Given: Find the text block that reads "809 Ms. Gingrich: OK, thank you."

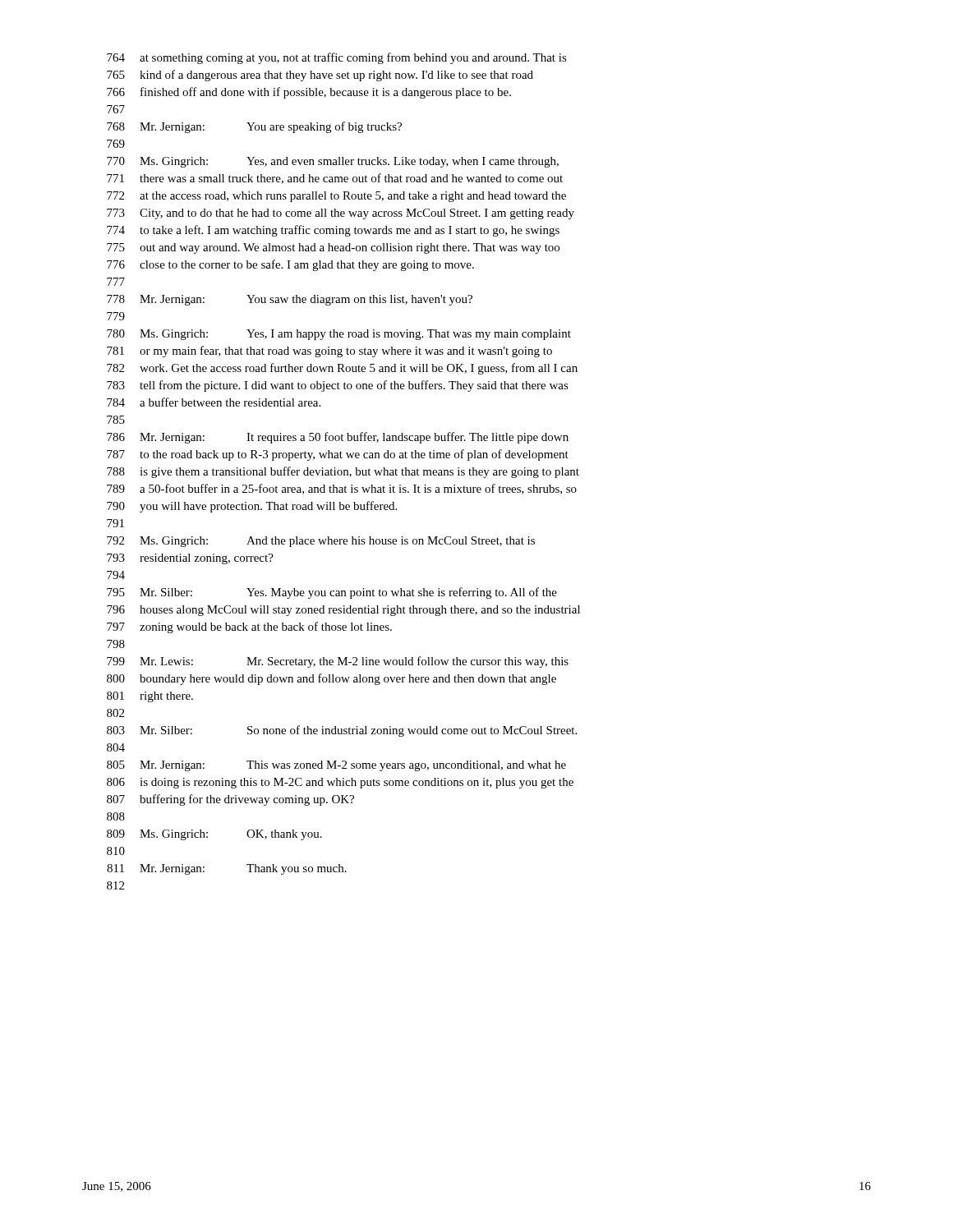Looking at the screenshot, I should pyautogui.click(x=172, y=835).
